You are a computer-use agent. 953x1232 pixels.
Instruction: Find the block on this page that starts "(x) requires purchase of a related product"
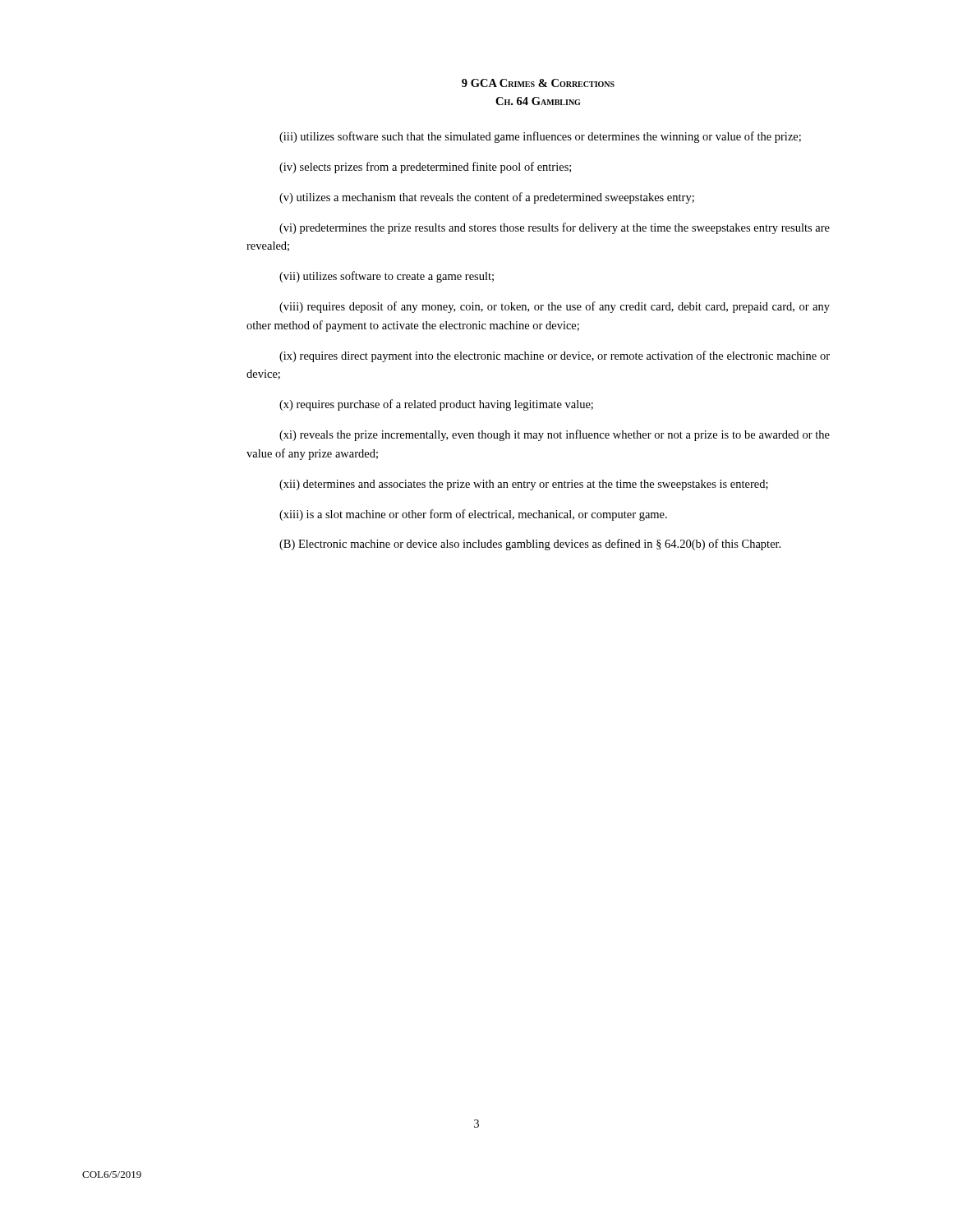pyautogui.click(x=538, y=404)
